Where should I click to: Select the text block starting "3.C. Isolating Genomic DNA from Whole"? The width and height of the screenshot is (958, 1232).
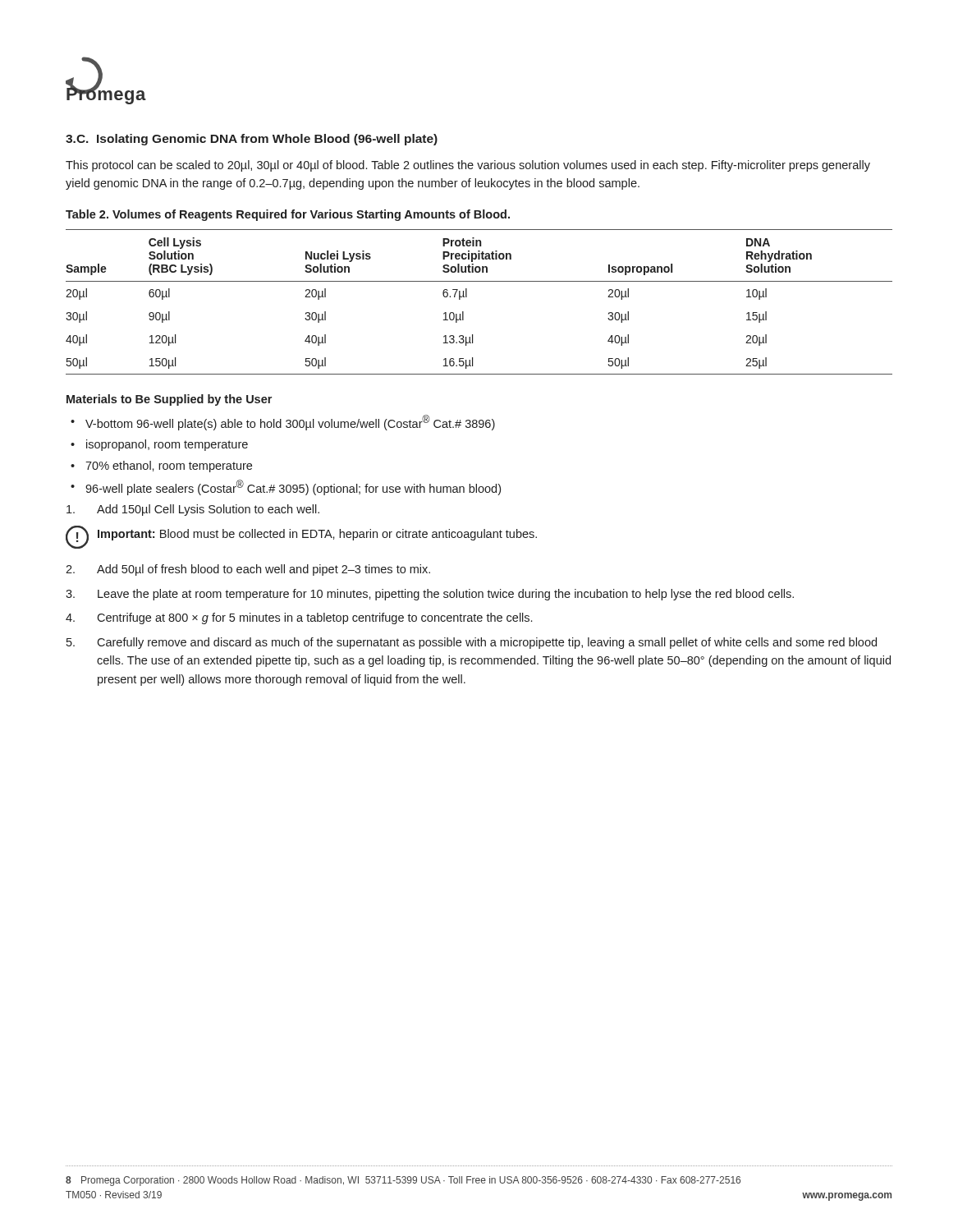tap(252, 138)
